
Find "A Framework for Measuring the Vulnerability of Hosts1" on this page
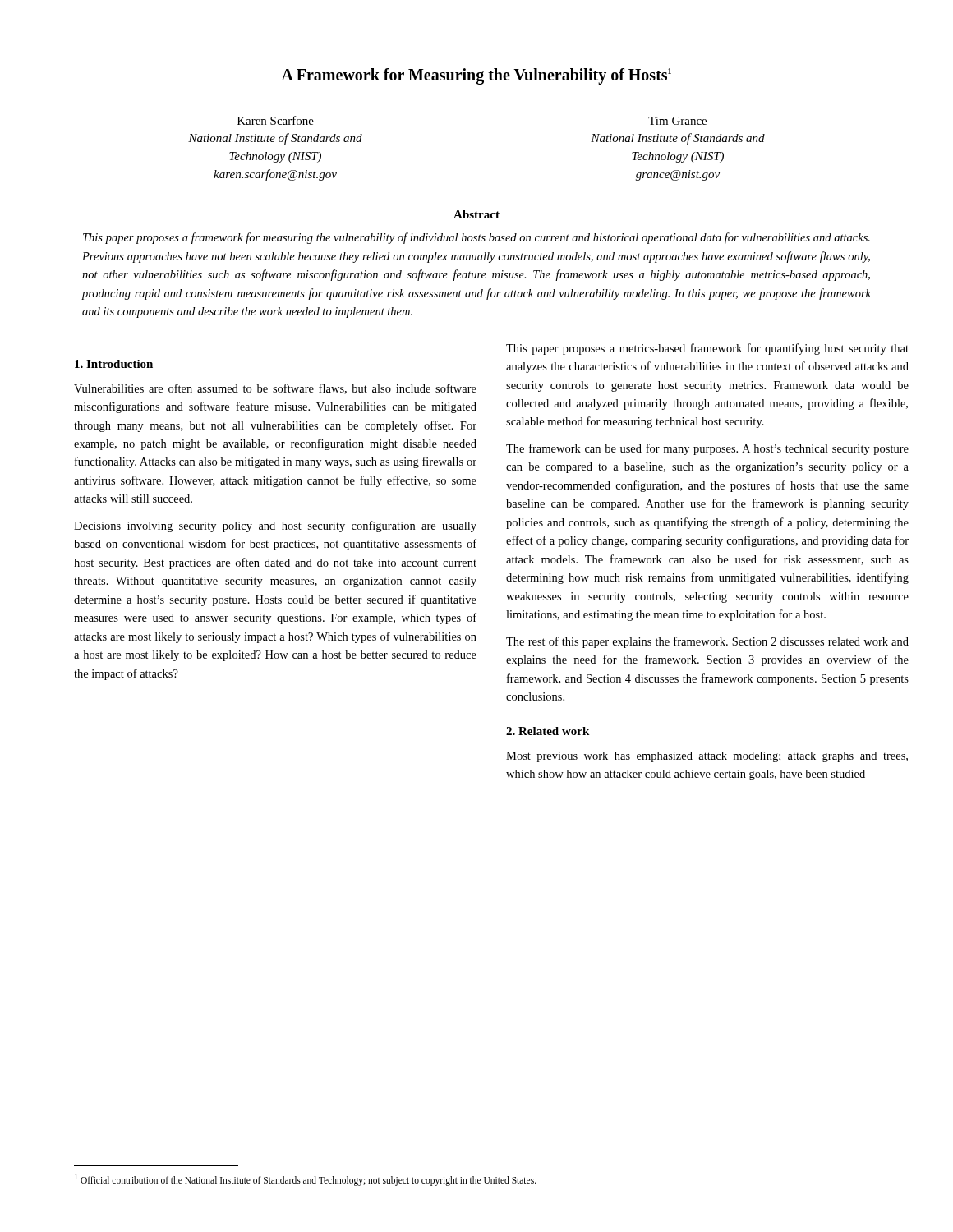pyautogui.click(x=476, y=75)
